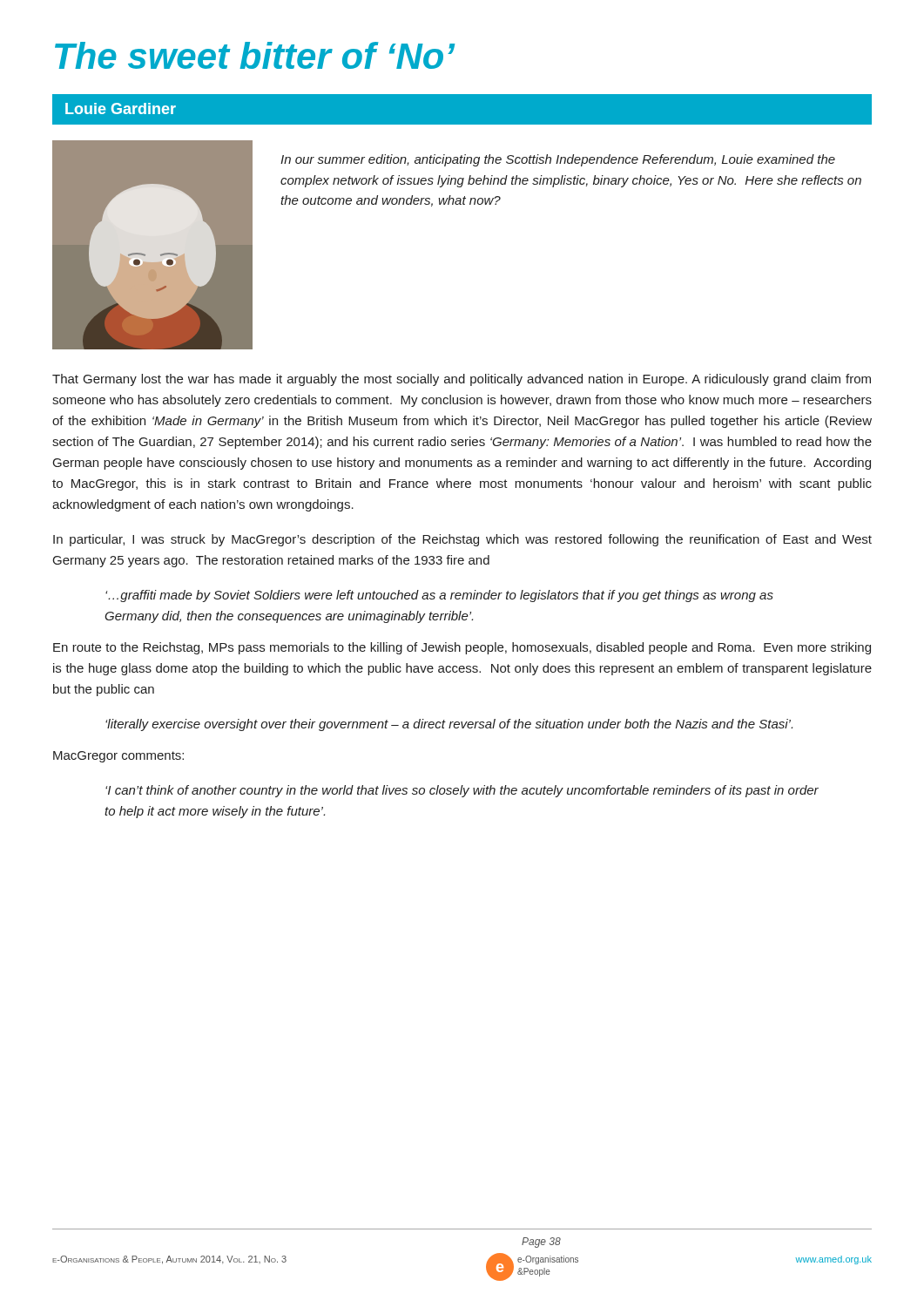Click on the region starting "‘I can’t think of"
Image resolution: width=924 pixels, height=1307 pixels.
click(x=461, y=801)
